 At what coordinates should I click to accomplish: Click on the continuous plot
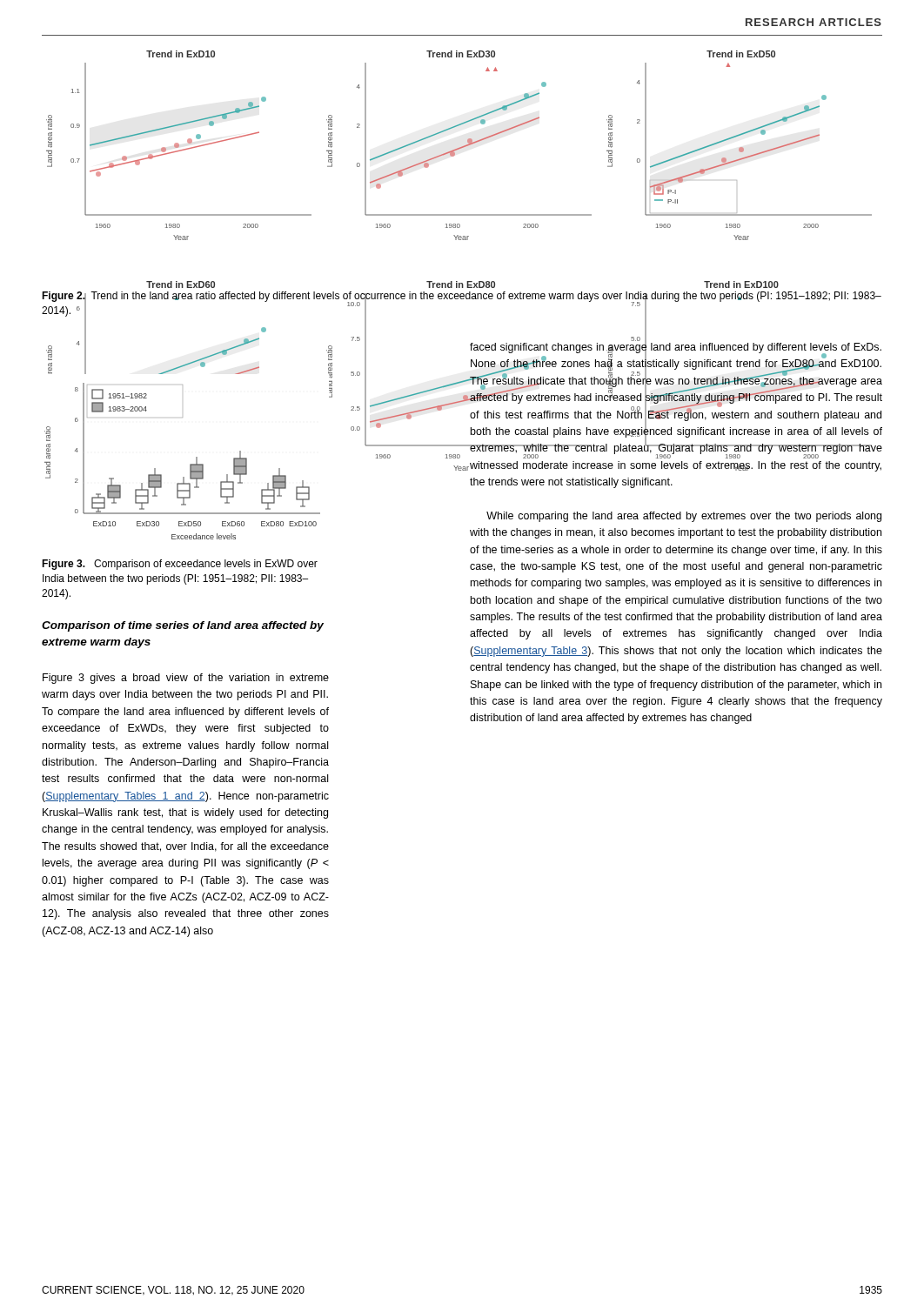coord(462,280)
